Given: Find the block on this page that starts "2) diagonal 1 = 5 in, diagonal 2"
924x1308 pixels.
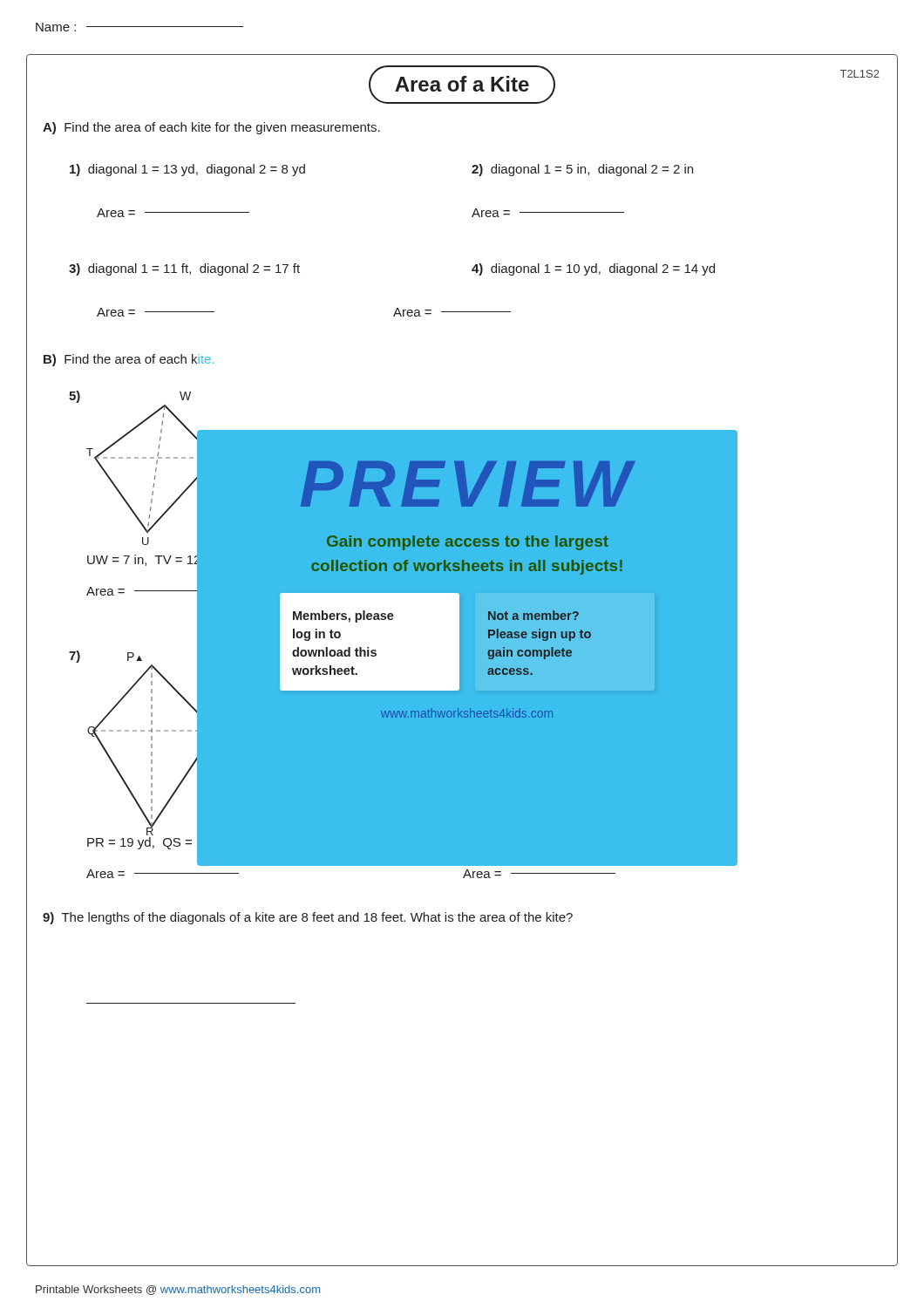Looking at the screenshot, I should coord(583,169).
